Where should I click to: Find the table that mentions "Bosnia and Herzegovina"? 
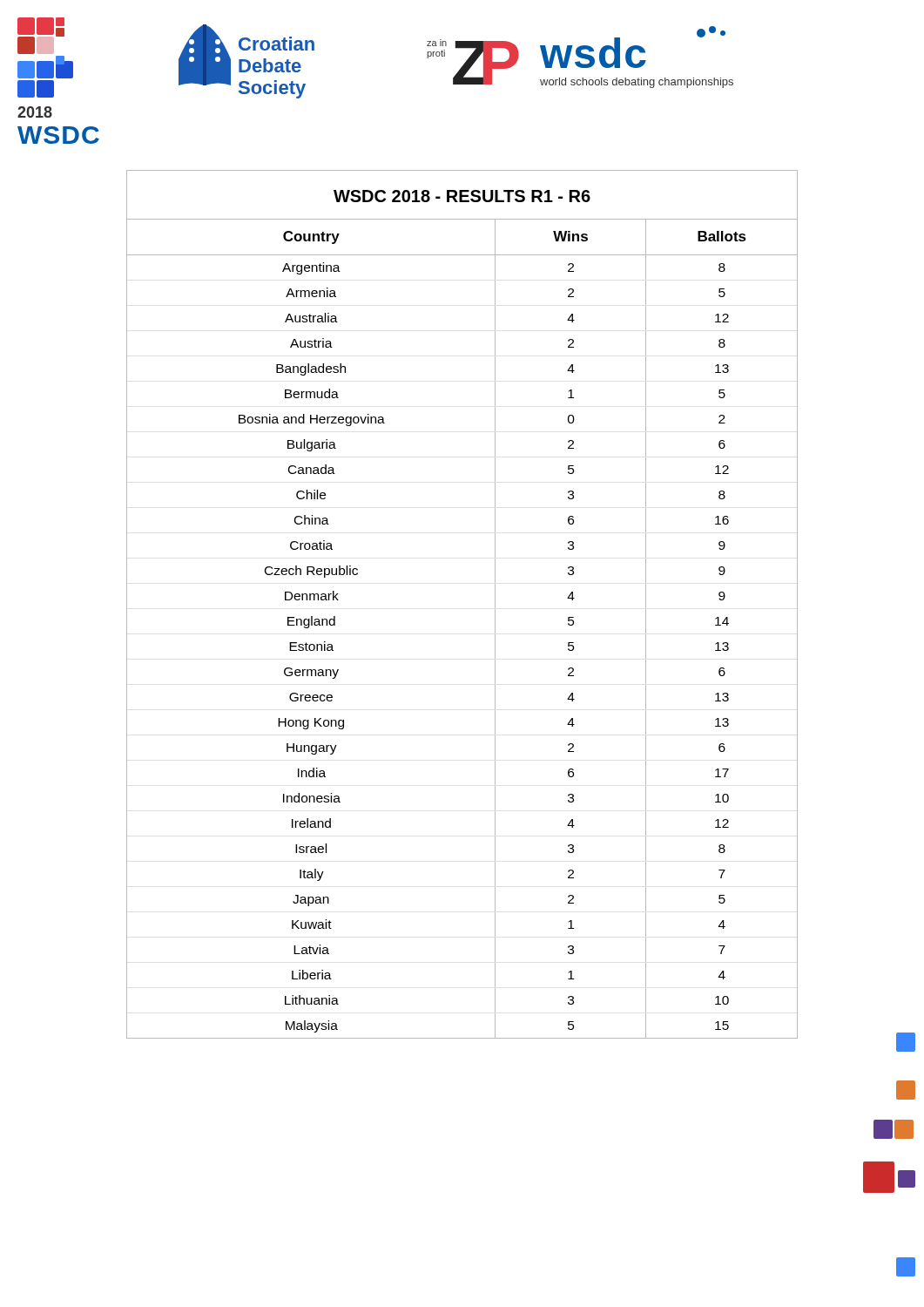(x=462, y=604)
